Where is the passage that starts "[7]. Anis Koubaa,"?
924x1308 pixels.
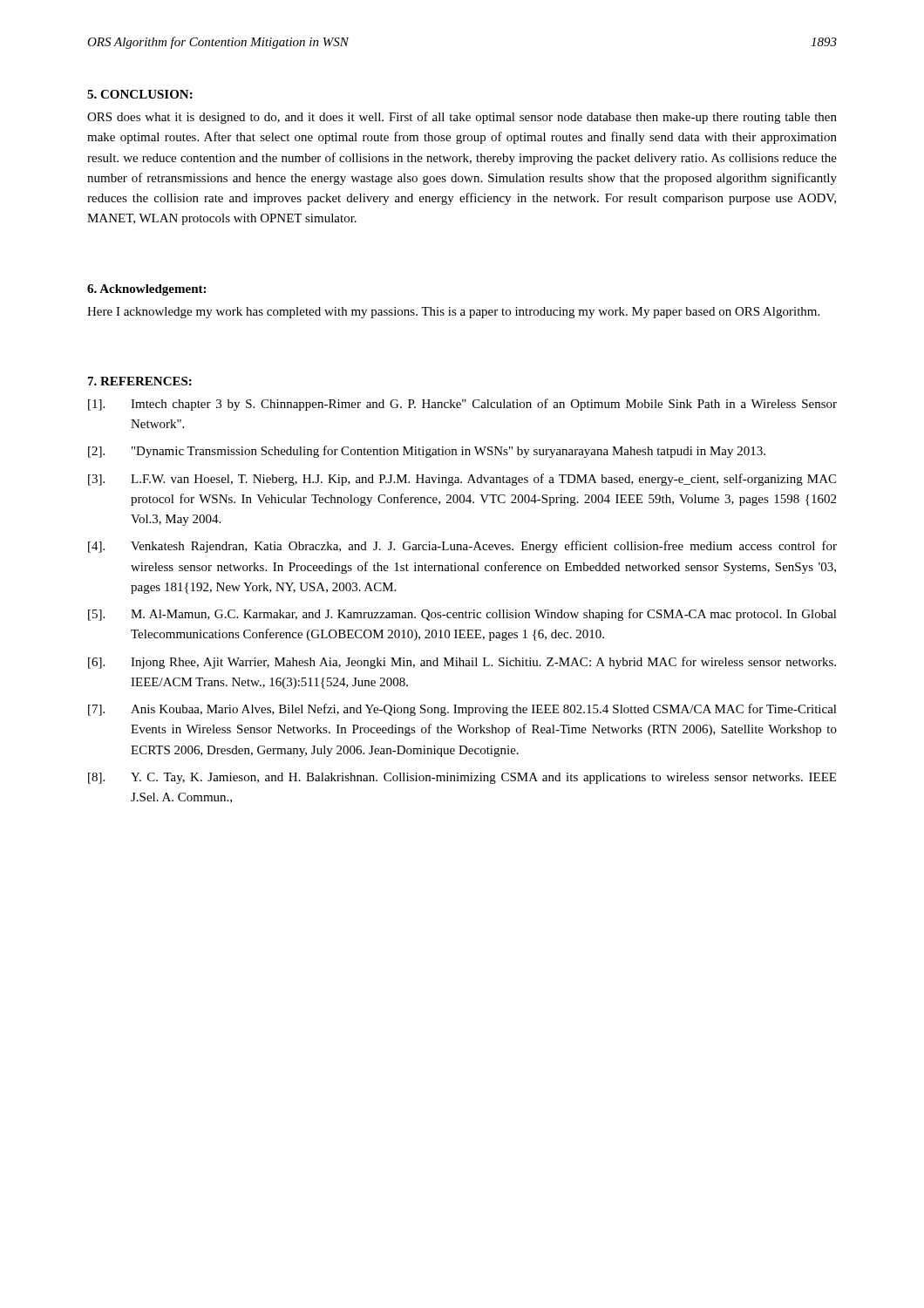[x=462, y=730]
